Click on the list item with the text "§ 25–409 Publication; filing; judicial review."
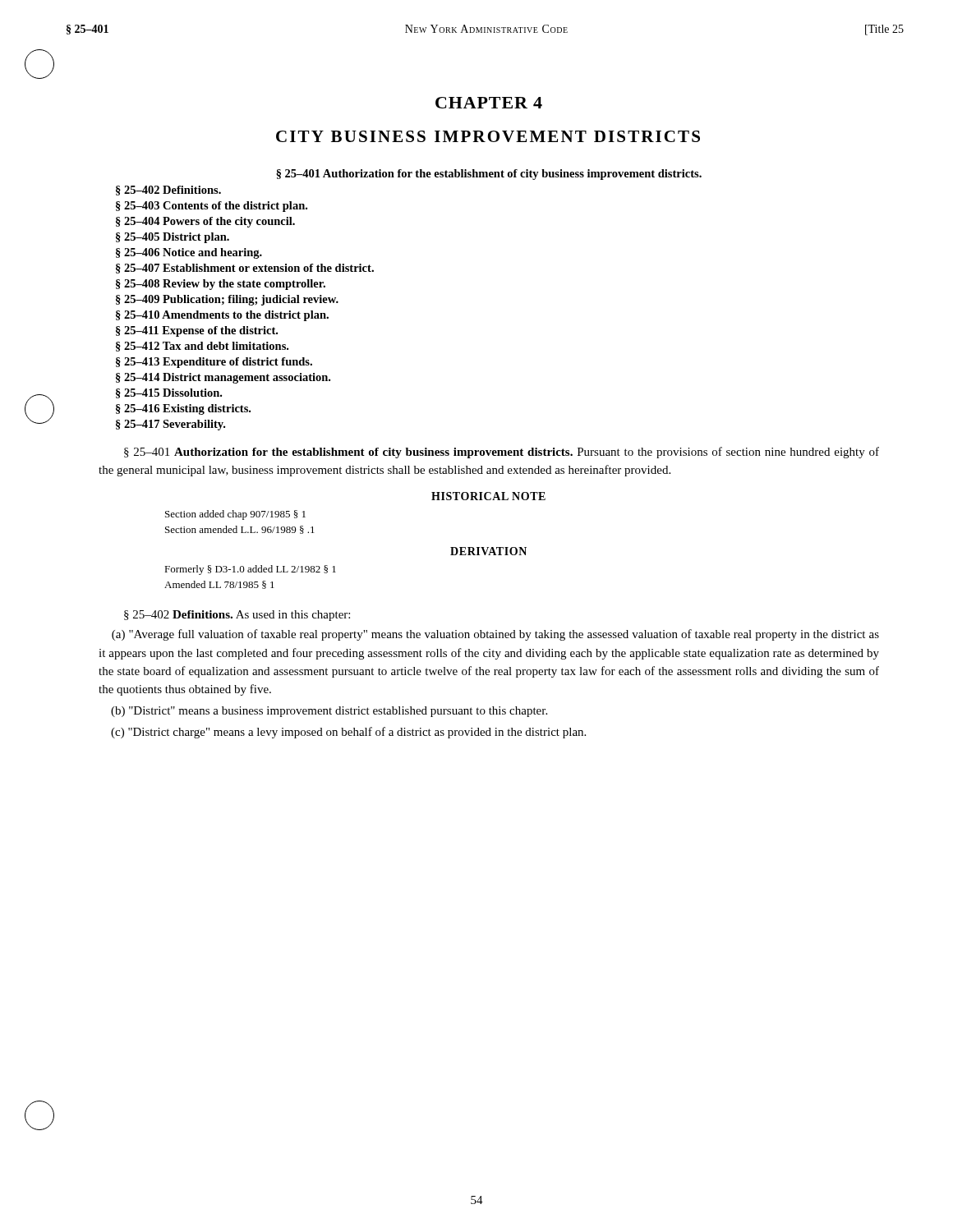Viewport: 953px width, 1232px height. (x=227, y=299)
